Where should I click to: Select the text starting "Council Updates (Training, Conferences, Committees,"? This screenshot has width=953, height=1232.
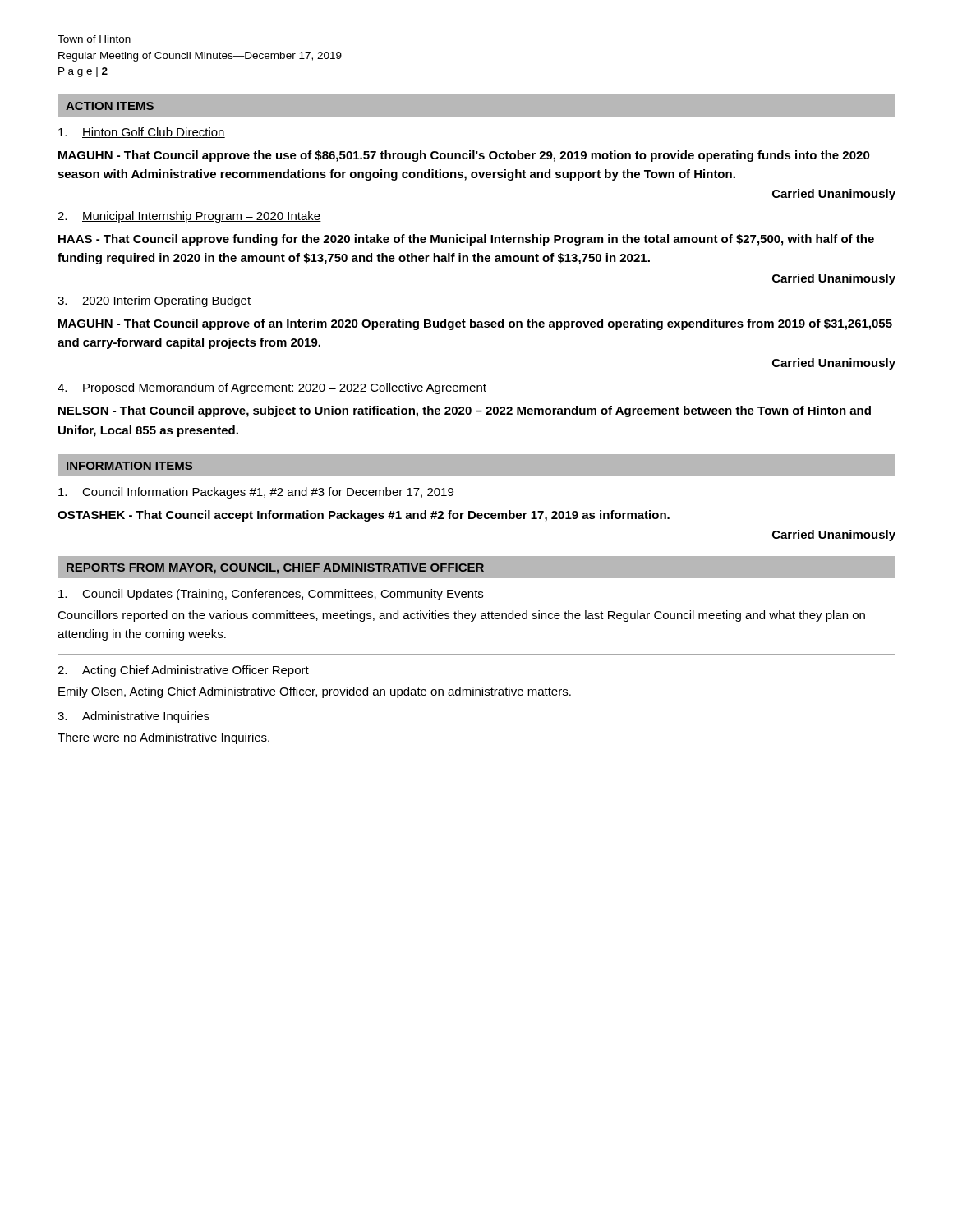pyautogui.click(x=271, y=594)
